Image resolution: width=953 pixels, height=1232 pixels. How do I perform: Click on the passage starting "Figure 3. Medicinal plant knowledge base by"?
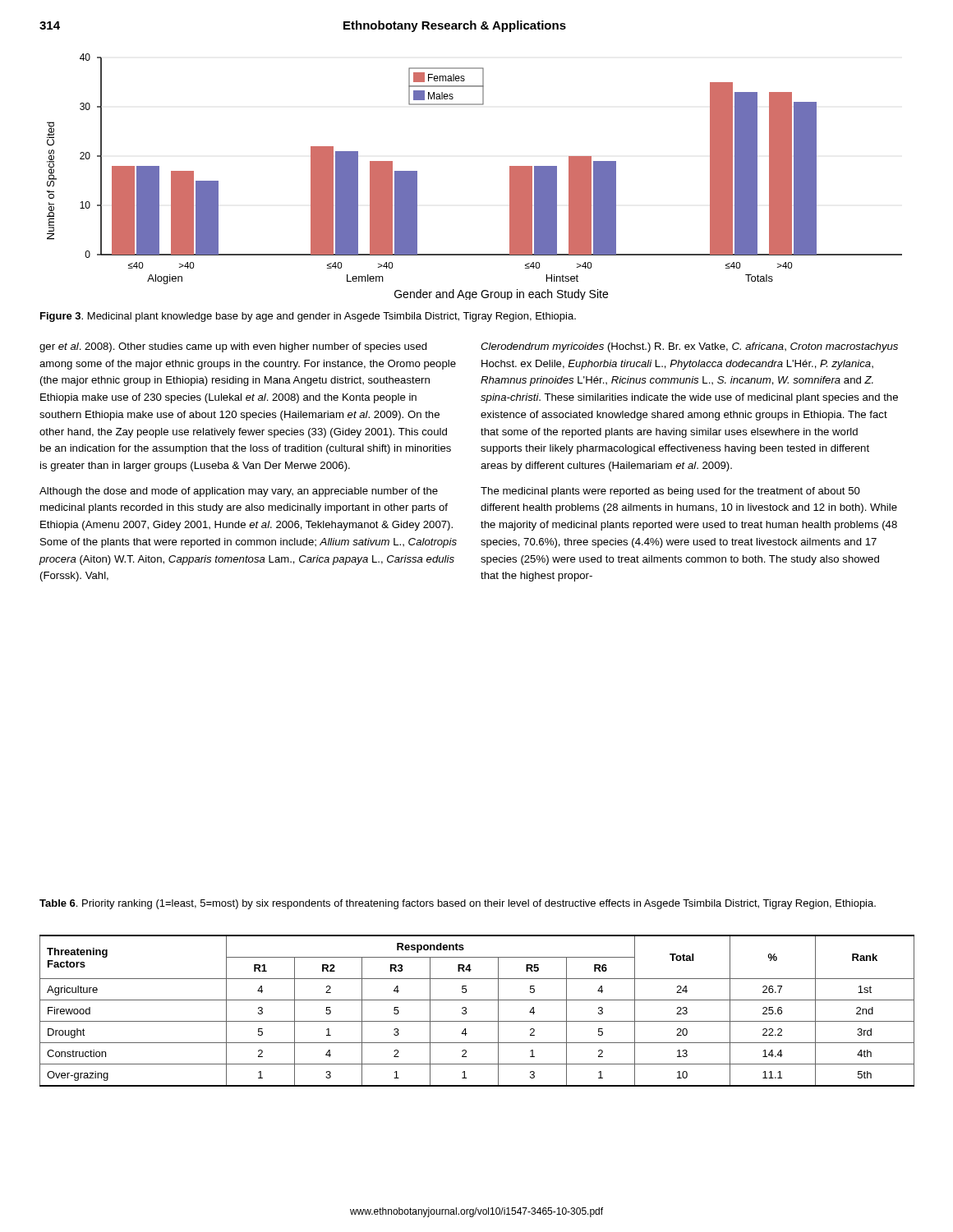(x=308, y=316)
